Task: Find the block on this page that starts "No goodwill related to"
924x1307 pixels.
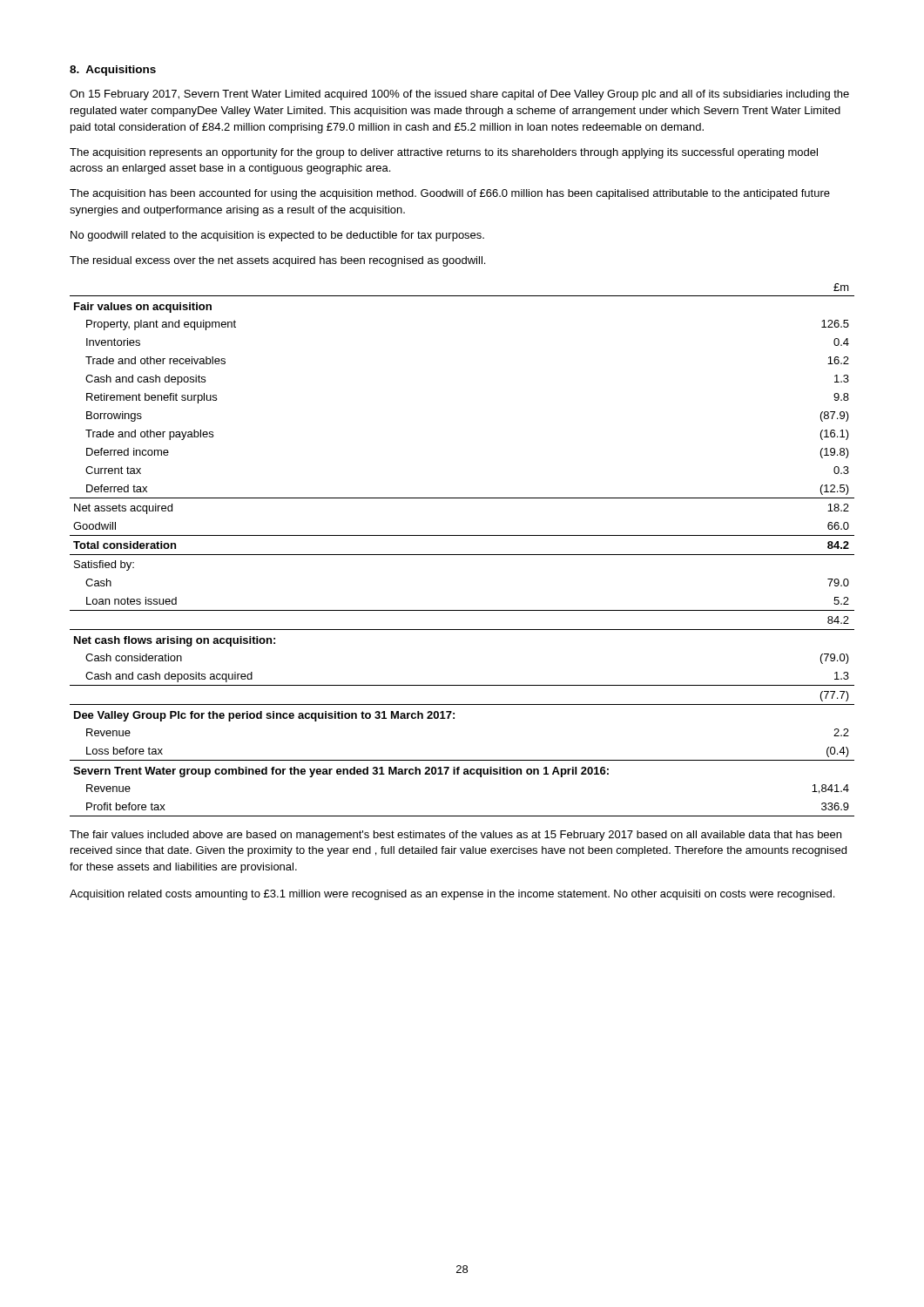Action: 277,235
